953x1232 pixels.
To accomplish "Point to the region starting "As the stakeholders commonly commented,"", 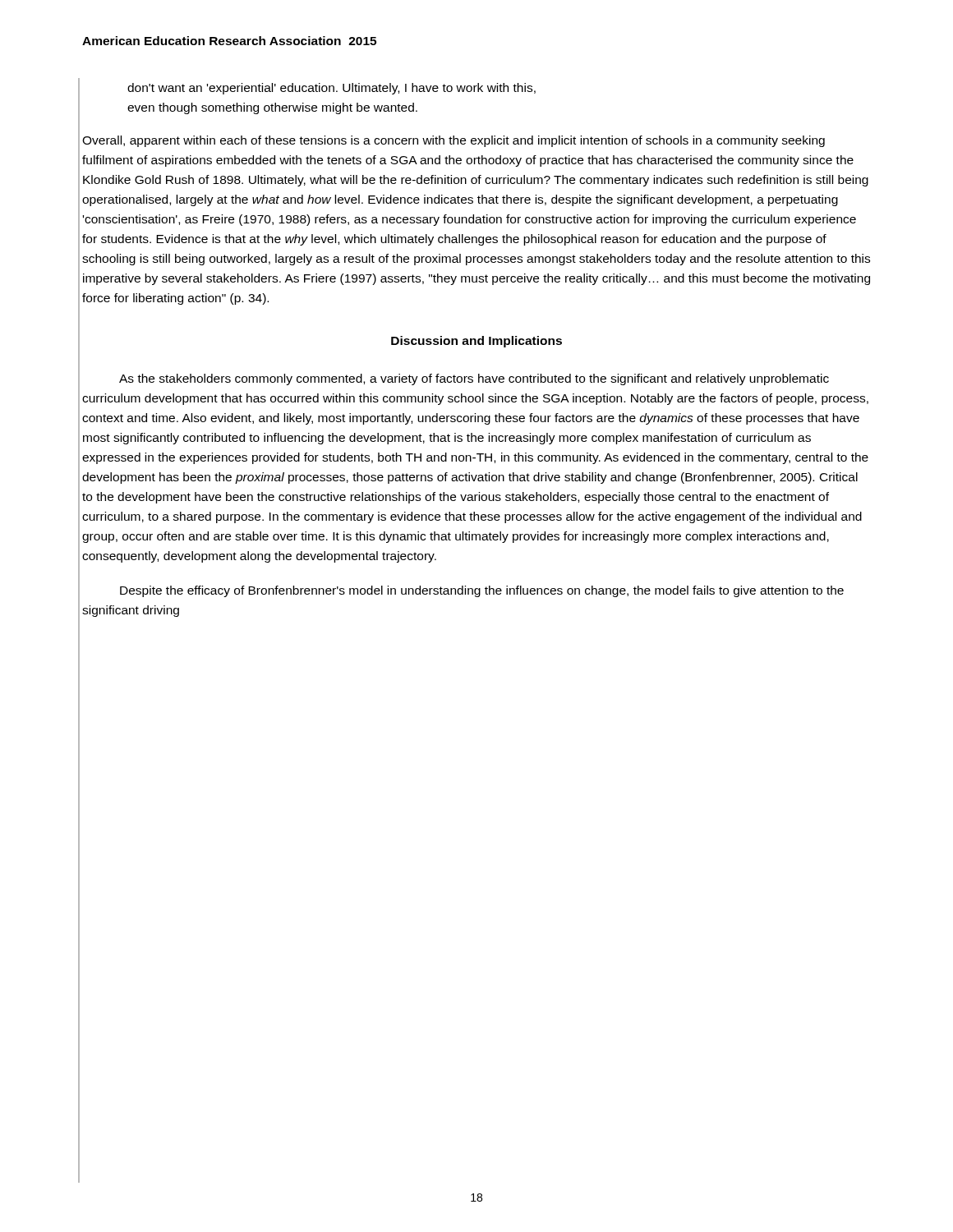I will coord(476,467).
